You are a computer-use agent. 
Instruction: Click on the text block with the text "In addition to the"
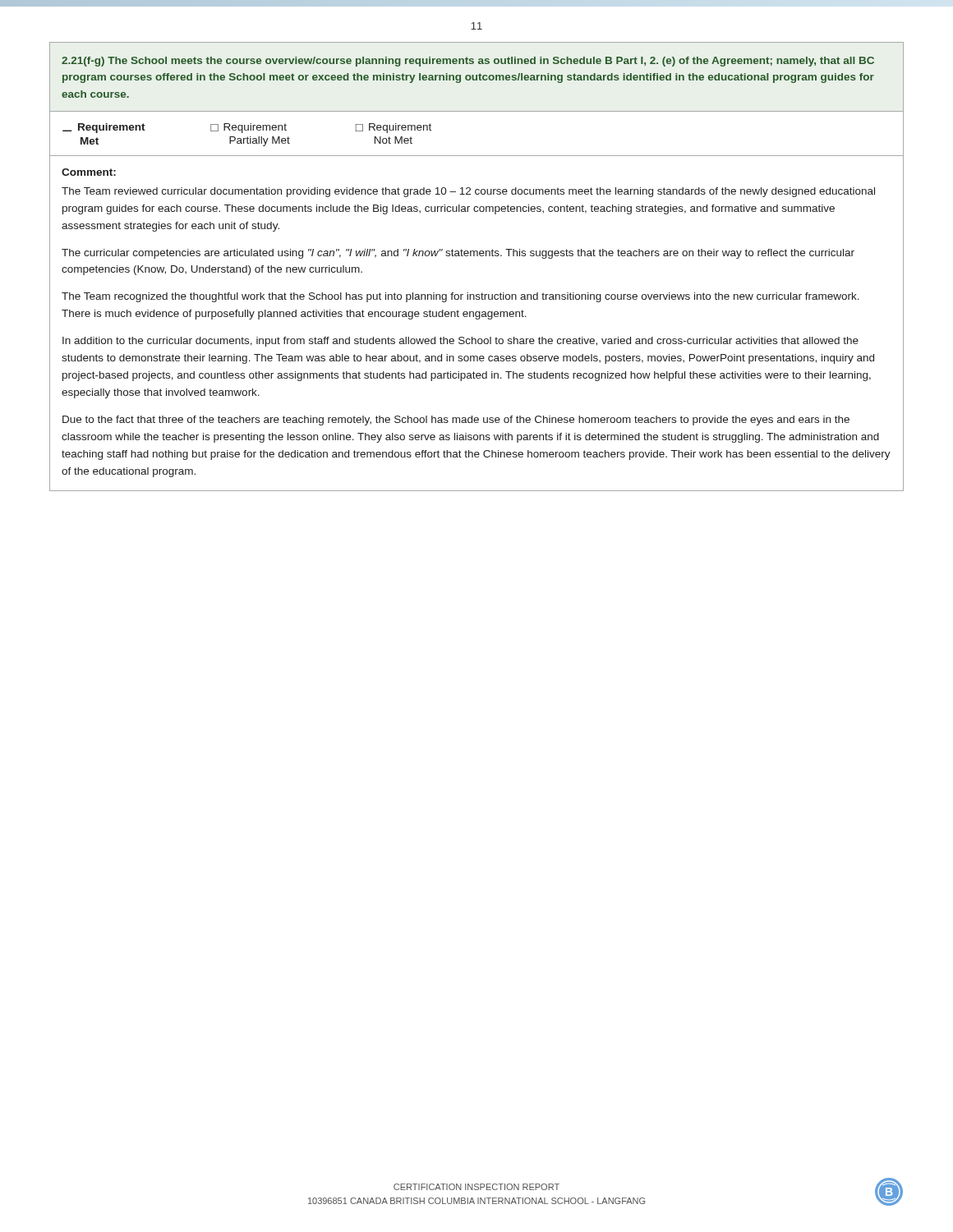coord(468,366)
